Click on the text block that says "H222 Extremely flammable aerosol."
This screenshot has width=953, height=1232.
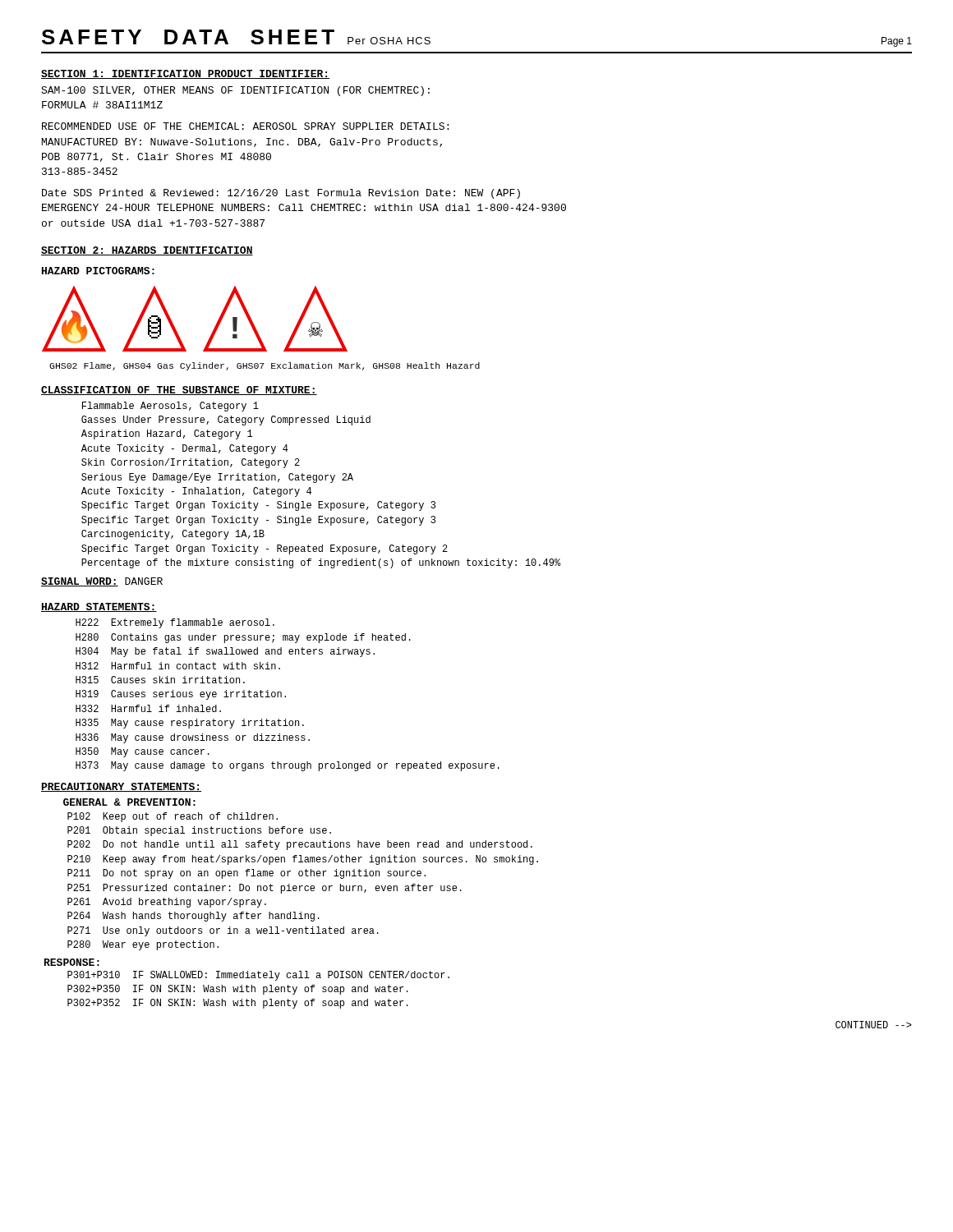pyautogui.click(x=279, y=695)
